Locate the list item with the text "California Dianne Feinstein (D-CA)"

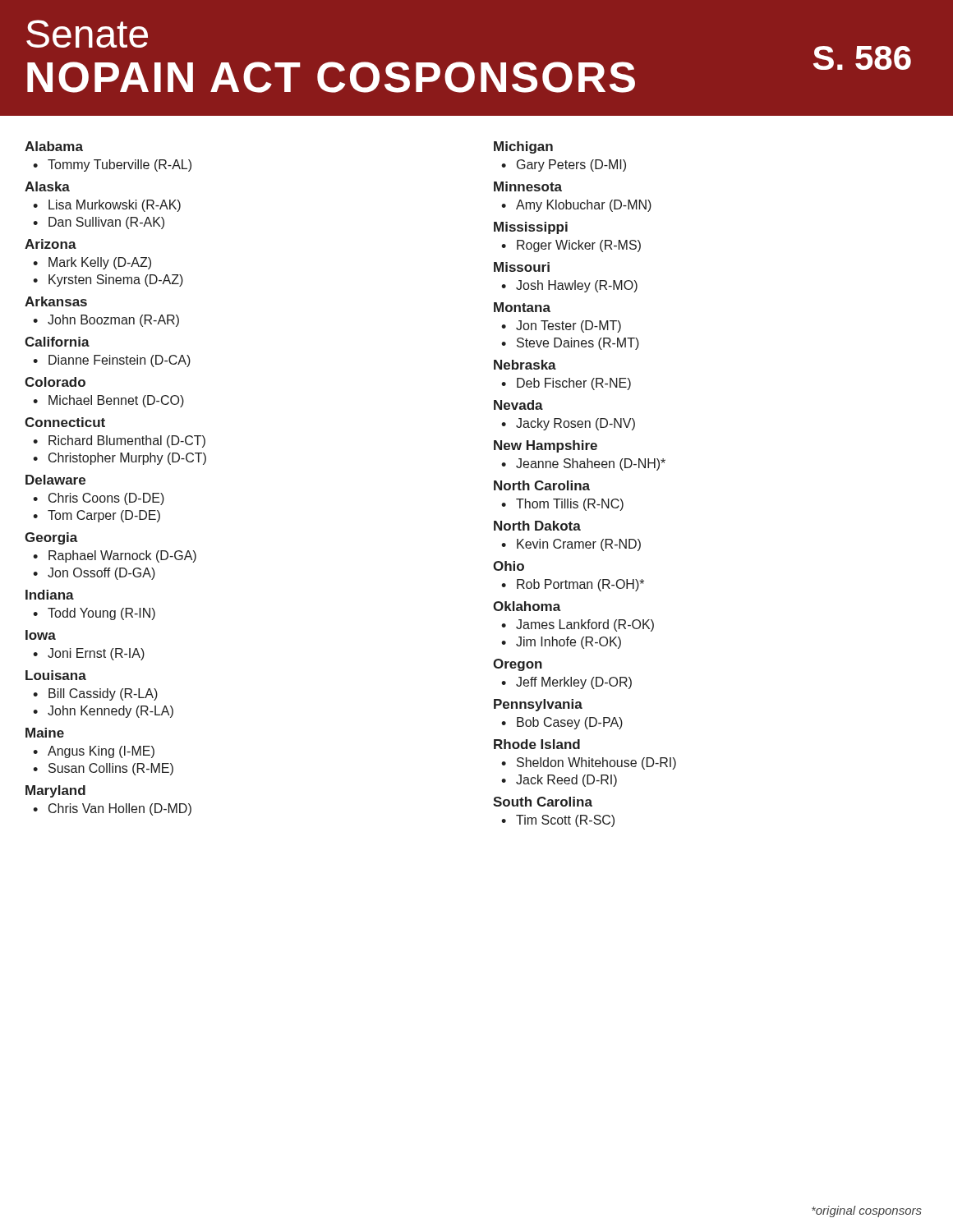point(57,342)
